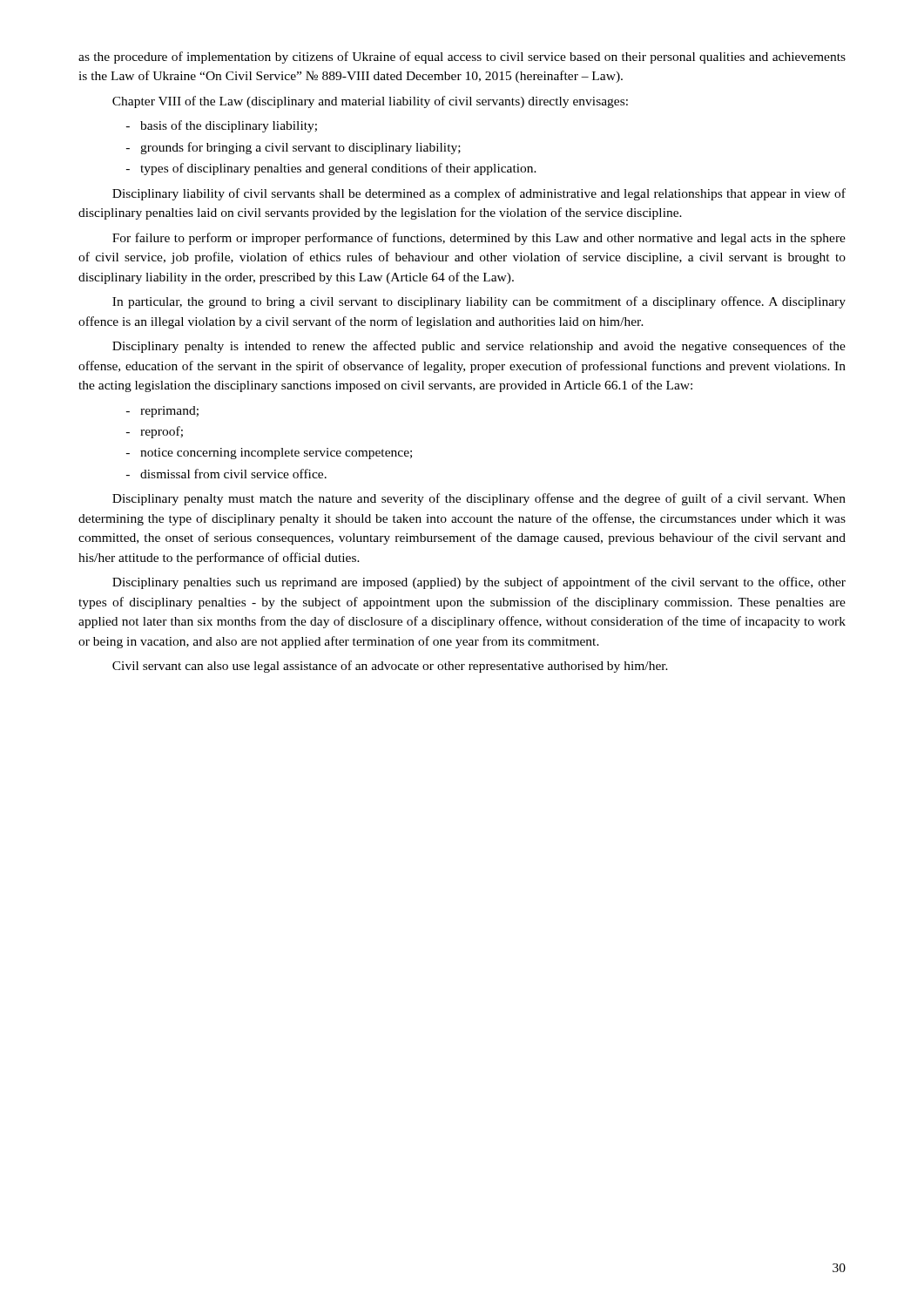The height and width of the screenshot is (1307, 924).
Task: Locate the block of text that opens with "For failure to perform or improper"
Action: [462, 257]
